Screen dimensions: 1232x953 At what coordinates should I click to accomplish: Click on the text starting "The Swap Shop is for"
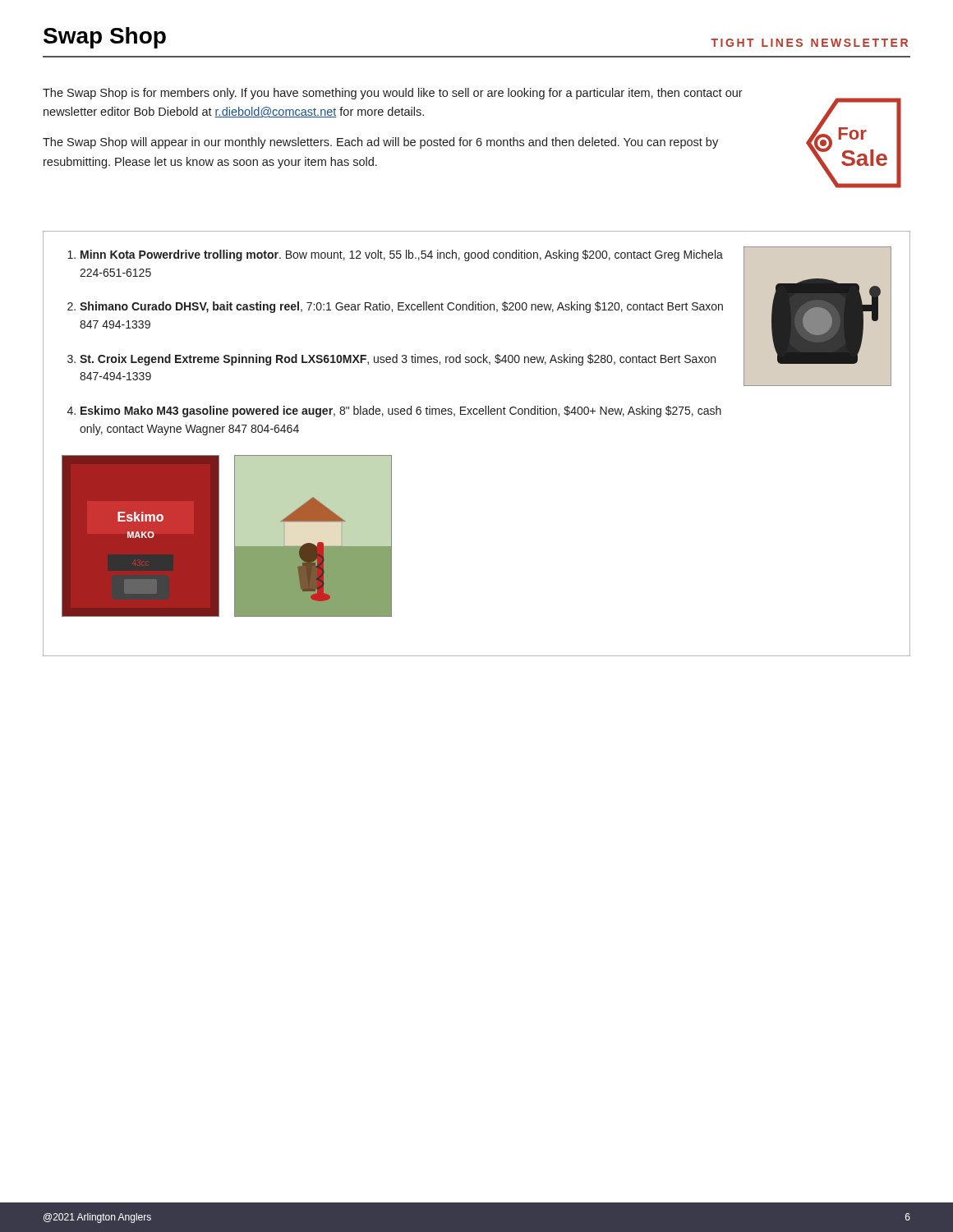pyautogui.click(x=408, y=128)
